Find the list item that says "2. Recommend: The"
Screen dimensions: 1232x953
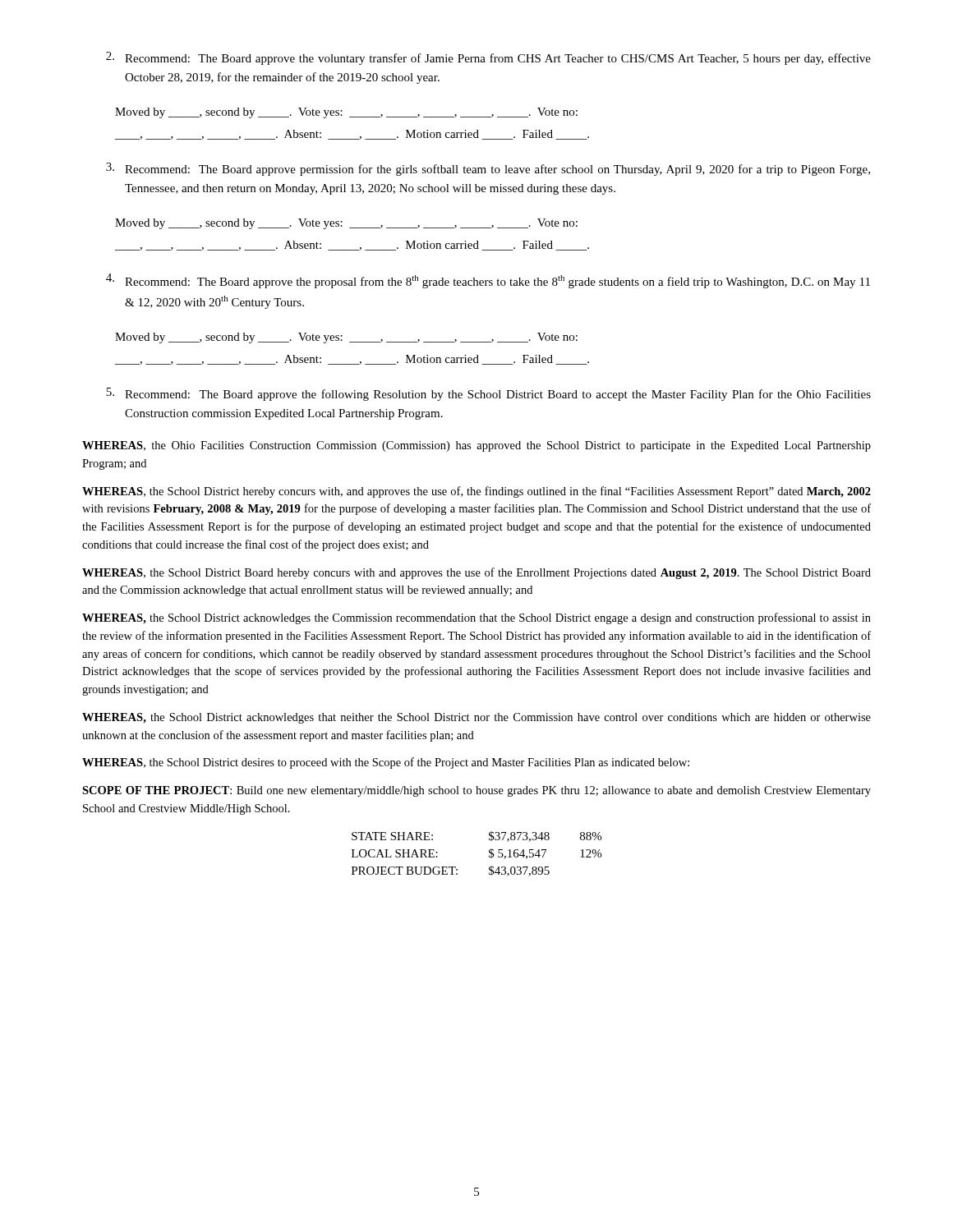tap(476, 68)
